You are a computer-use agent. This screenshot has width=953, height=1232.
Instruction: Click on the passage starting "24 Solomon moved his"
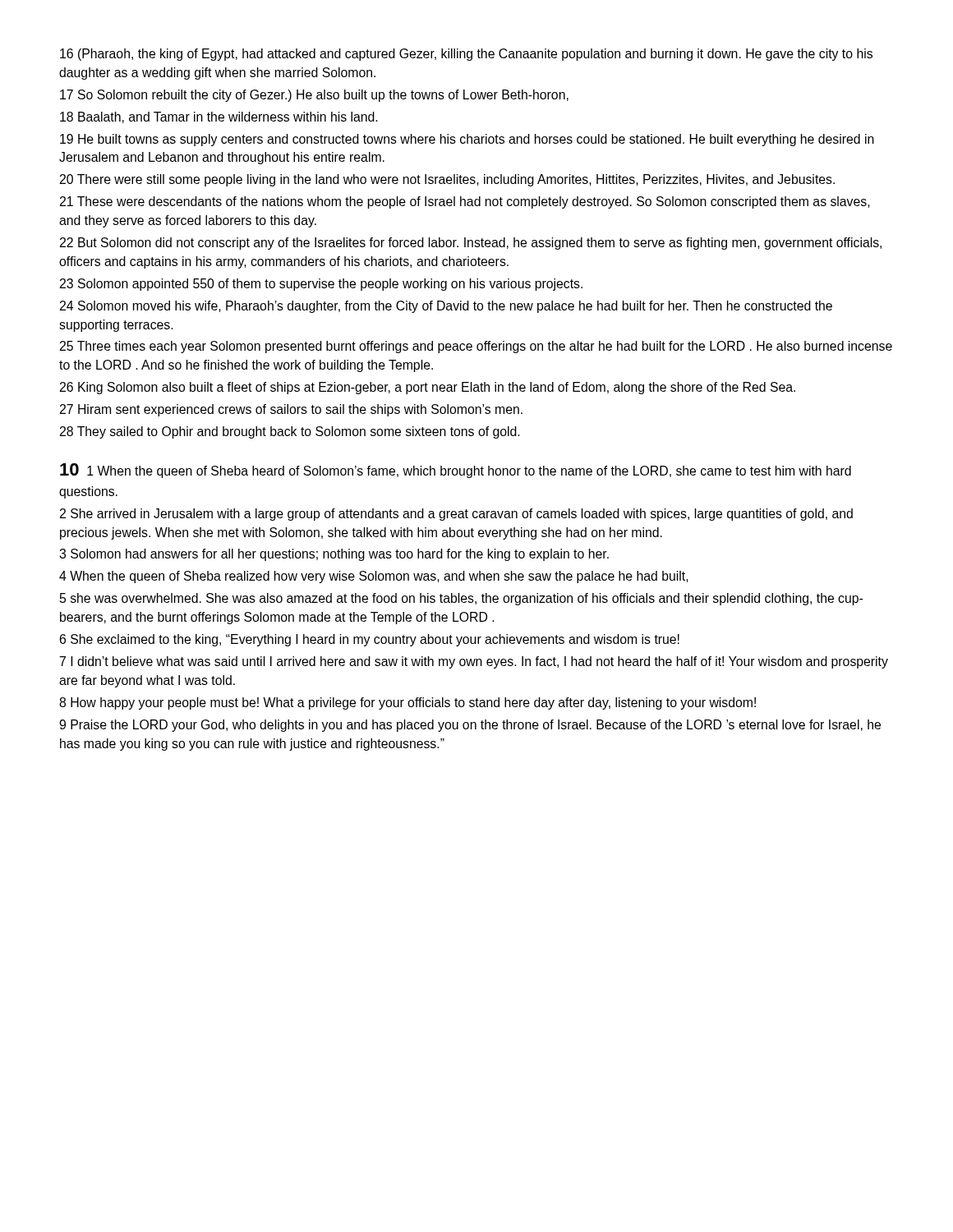pos(446,315)
